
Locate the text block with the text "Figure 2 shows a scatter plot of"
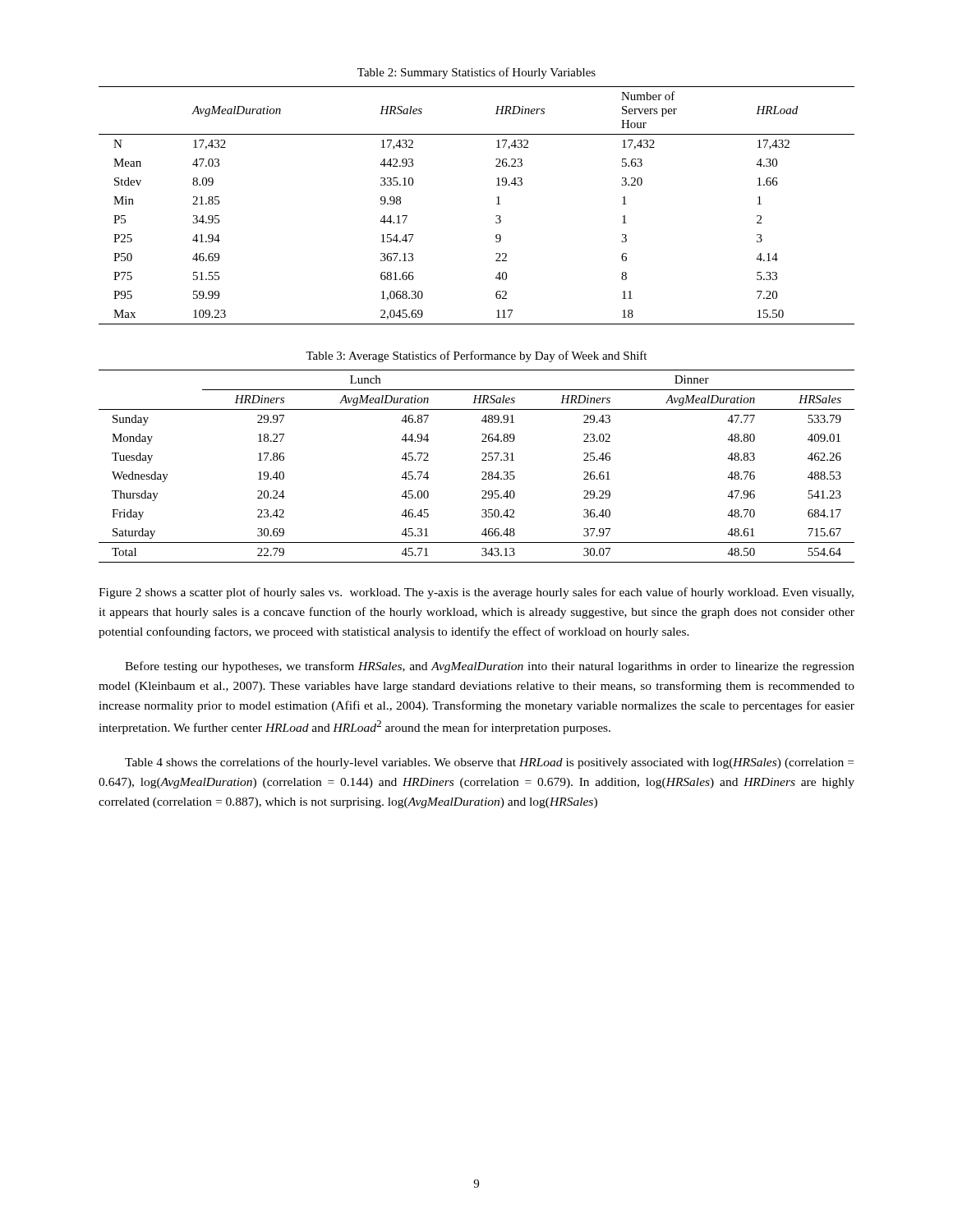pos(476,612)
